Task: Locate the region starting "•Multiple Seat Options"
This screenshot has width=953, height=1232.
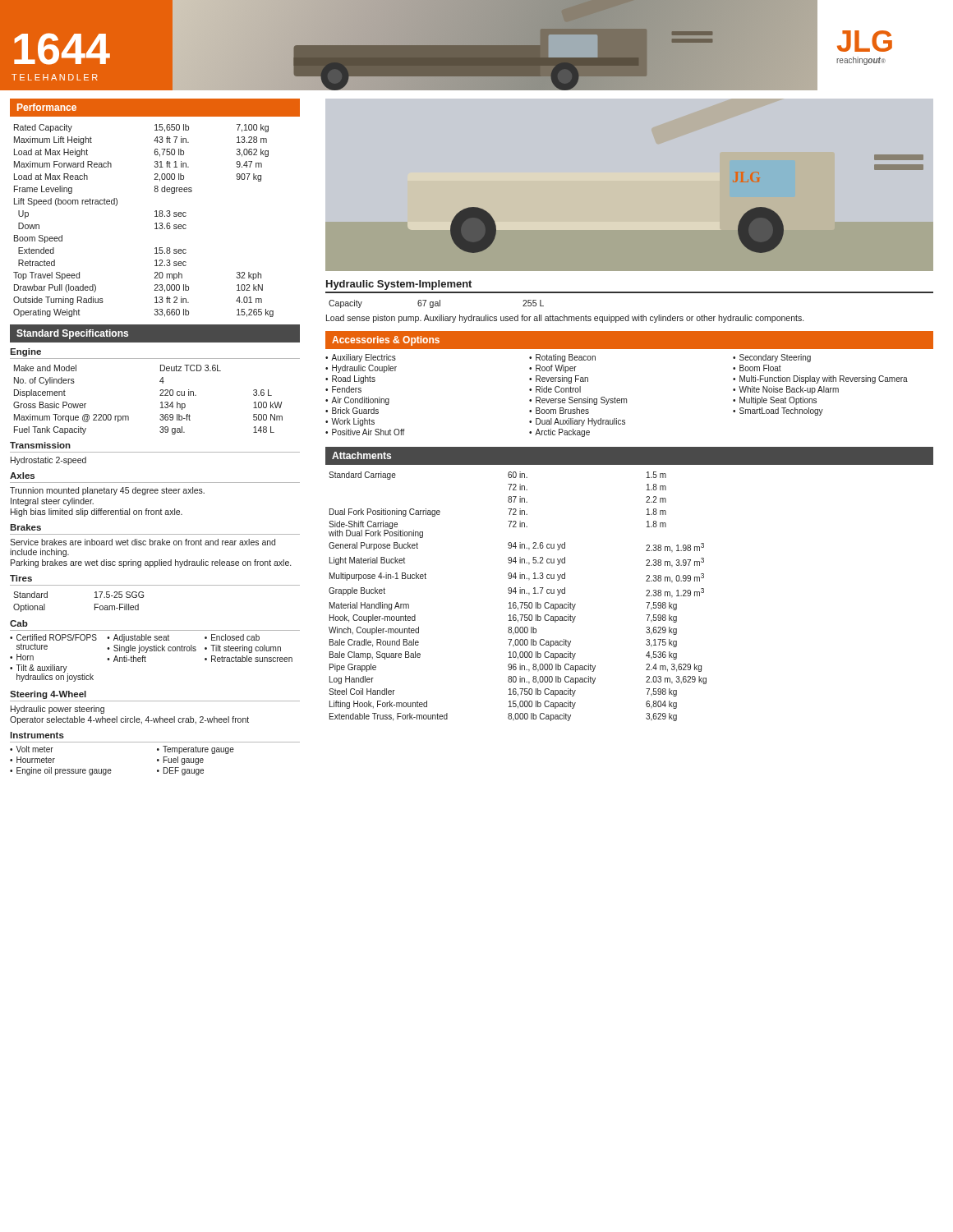Action: 775,400
